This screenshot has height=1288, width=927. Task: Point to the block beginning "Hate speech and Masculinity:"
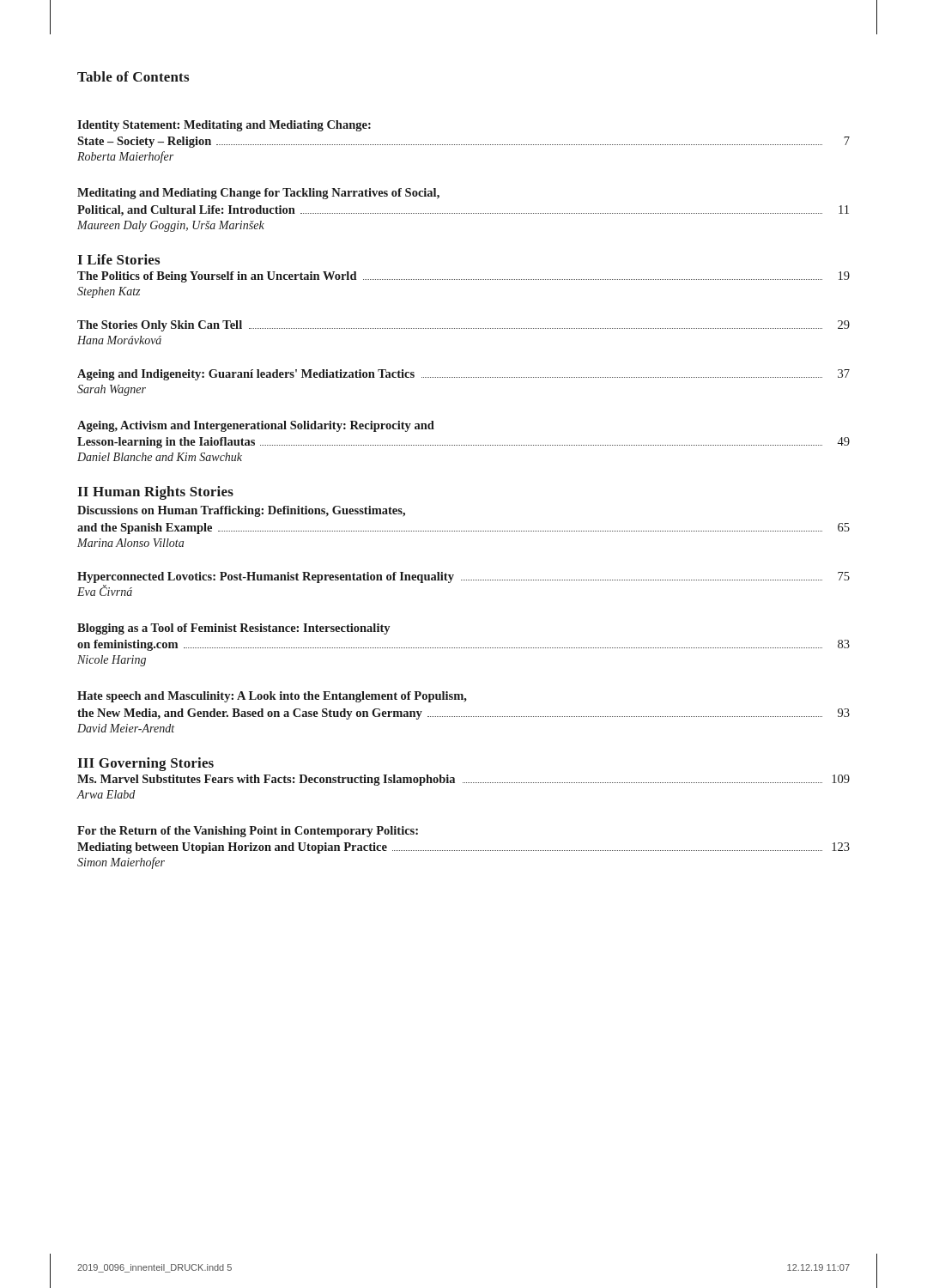click(x=464, y=711)
